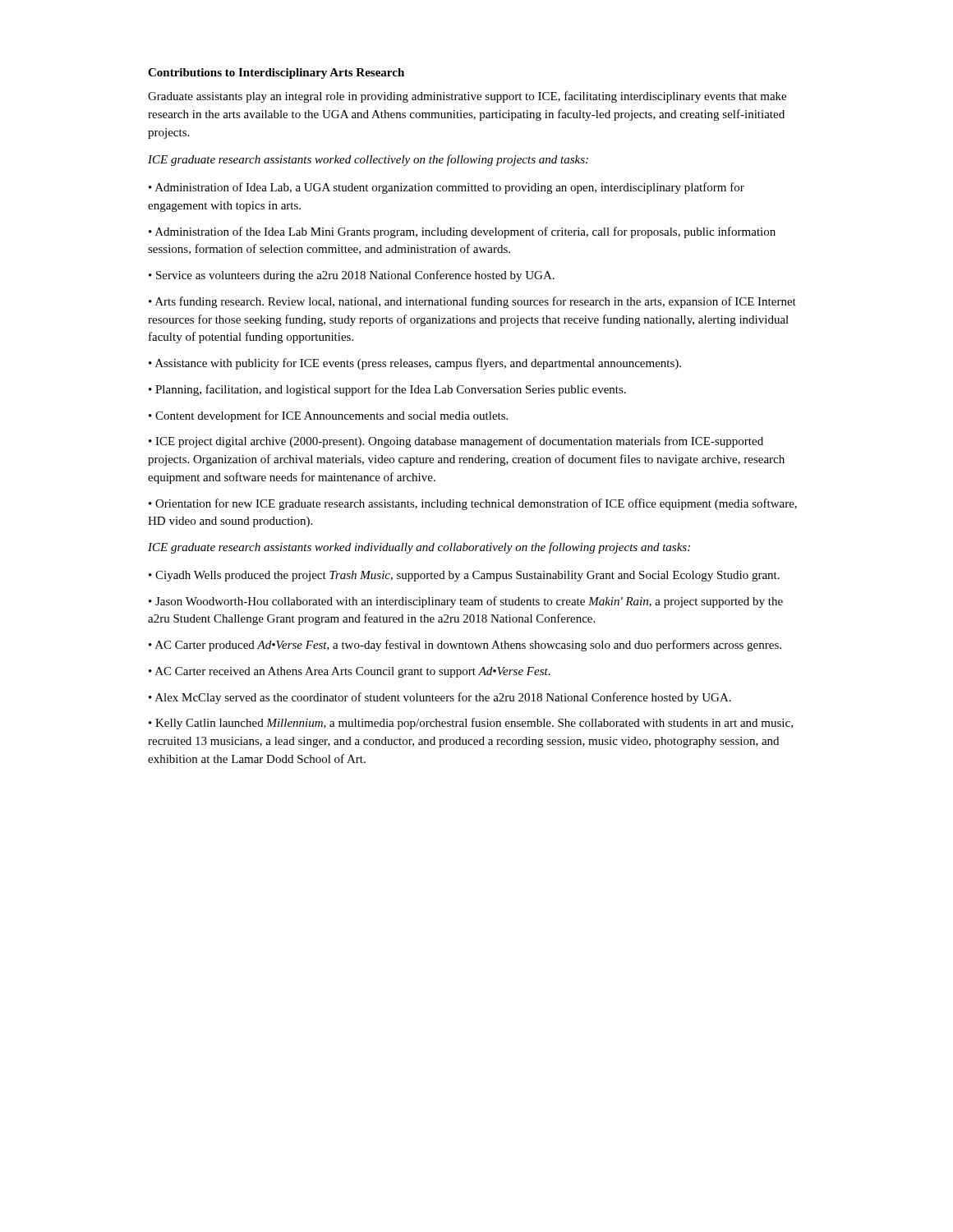
Task: Where does it say "Contributions to Interdisciplinary Arts Research"?
Action: 276,72
